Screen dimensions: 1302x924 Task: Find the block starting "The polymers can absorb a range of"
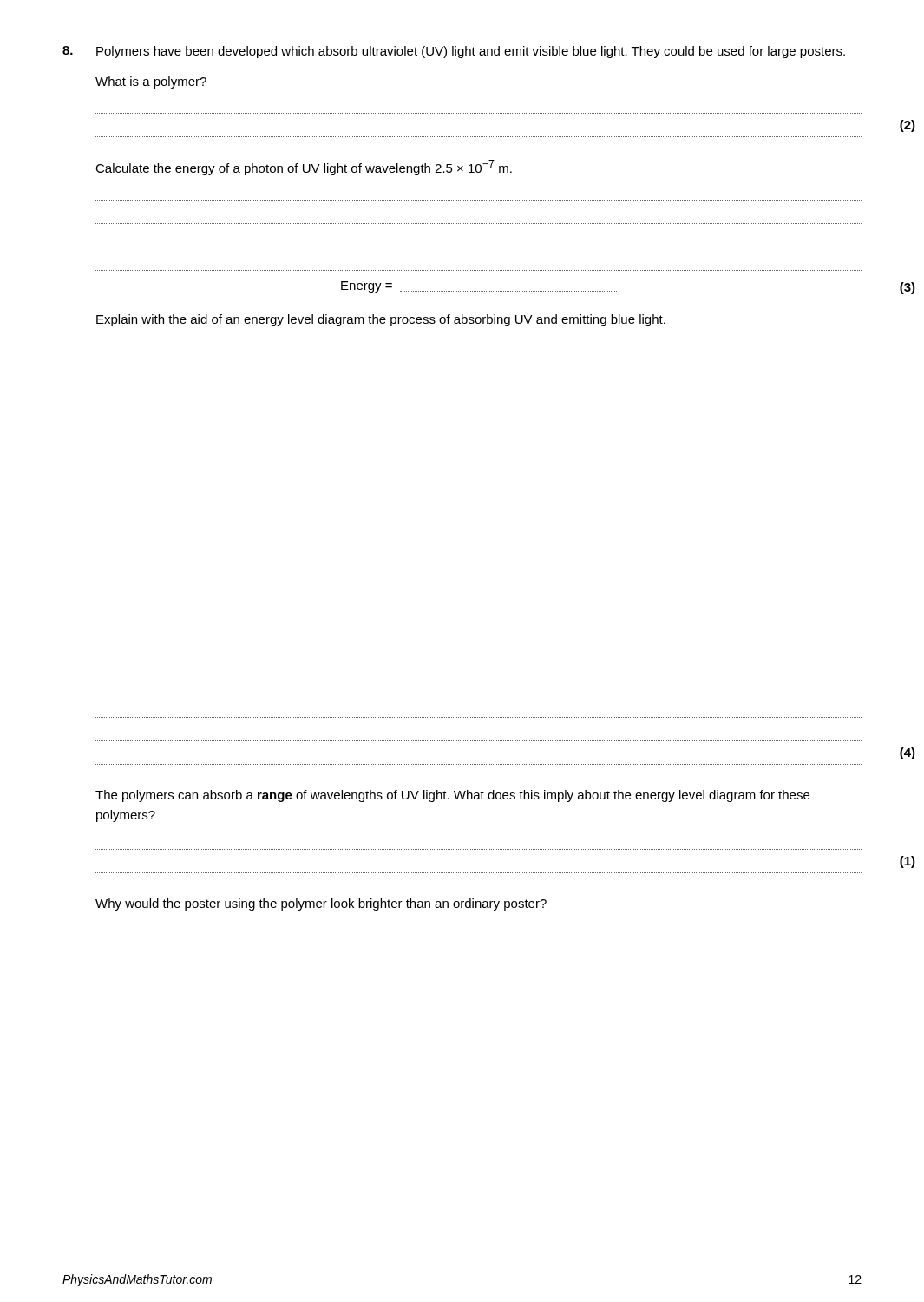(x=453, y=804)
